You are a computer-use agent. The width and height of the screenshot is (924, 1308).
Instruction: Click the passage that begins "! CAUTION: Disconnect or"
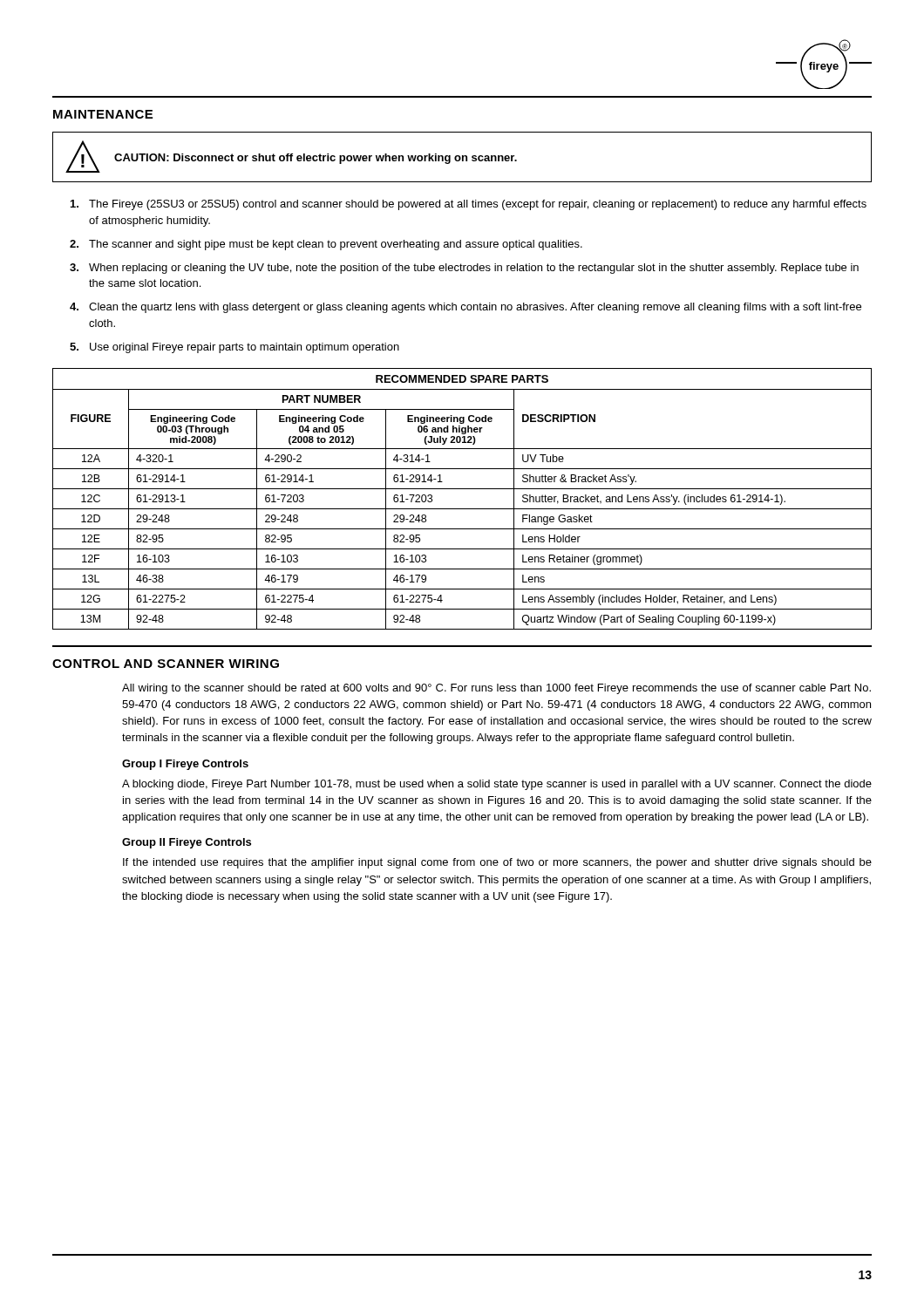click(x=291, y=157)
